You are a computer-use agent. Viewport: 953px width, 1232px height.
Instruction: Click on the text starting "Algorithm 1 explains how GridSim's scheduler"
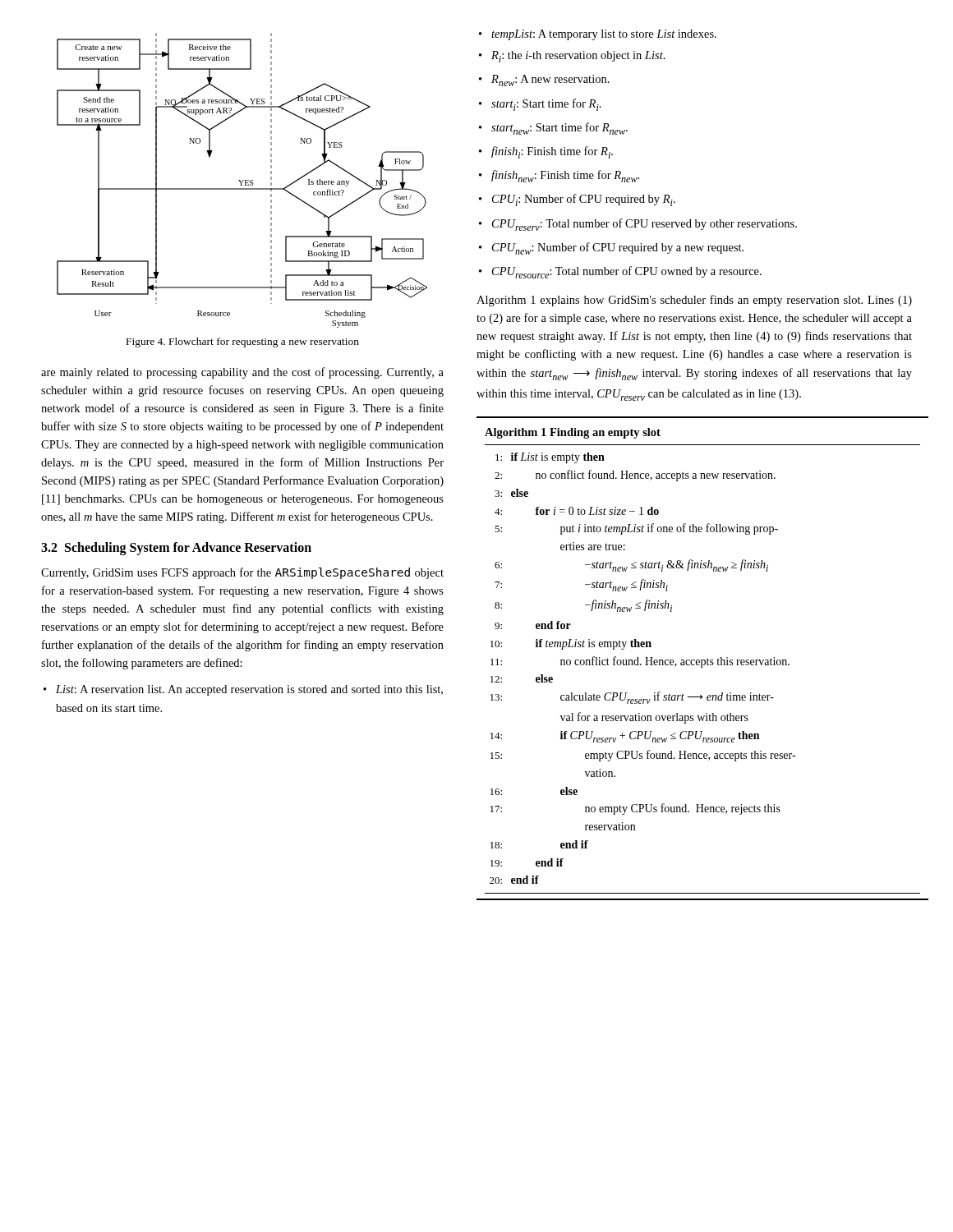point(694,348)
